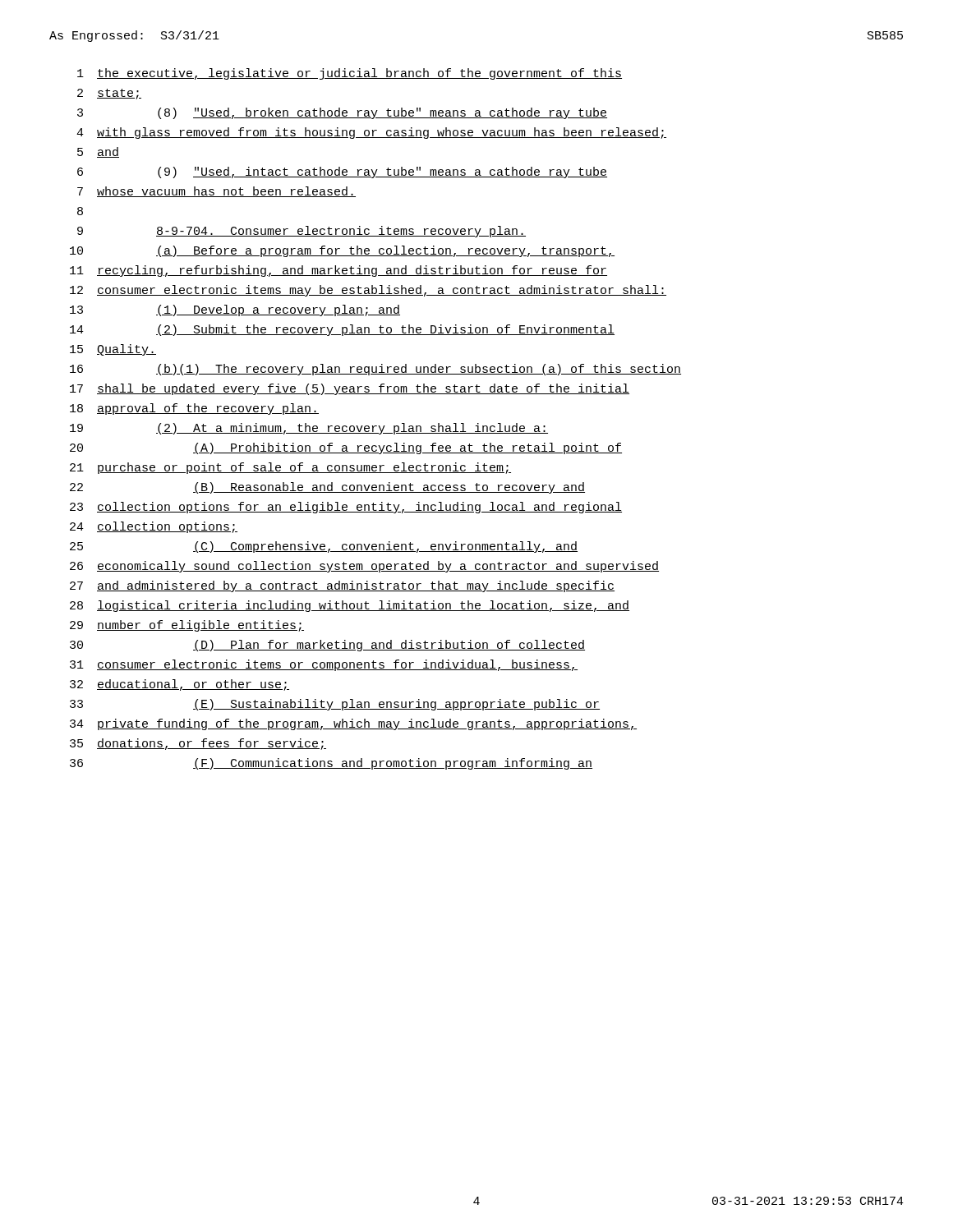Point to the element starting "10 (a) Before a"
Image resolution: width=953 pixels, height=1232 pixels.
coord(476,252)
